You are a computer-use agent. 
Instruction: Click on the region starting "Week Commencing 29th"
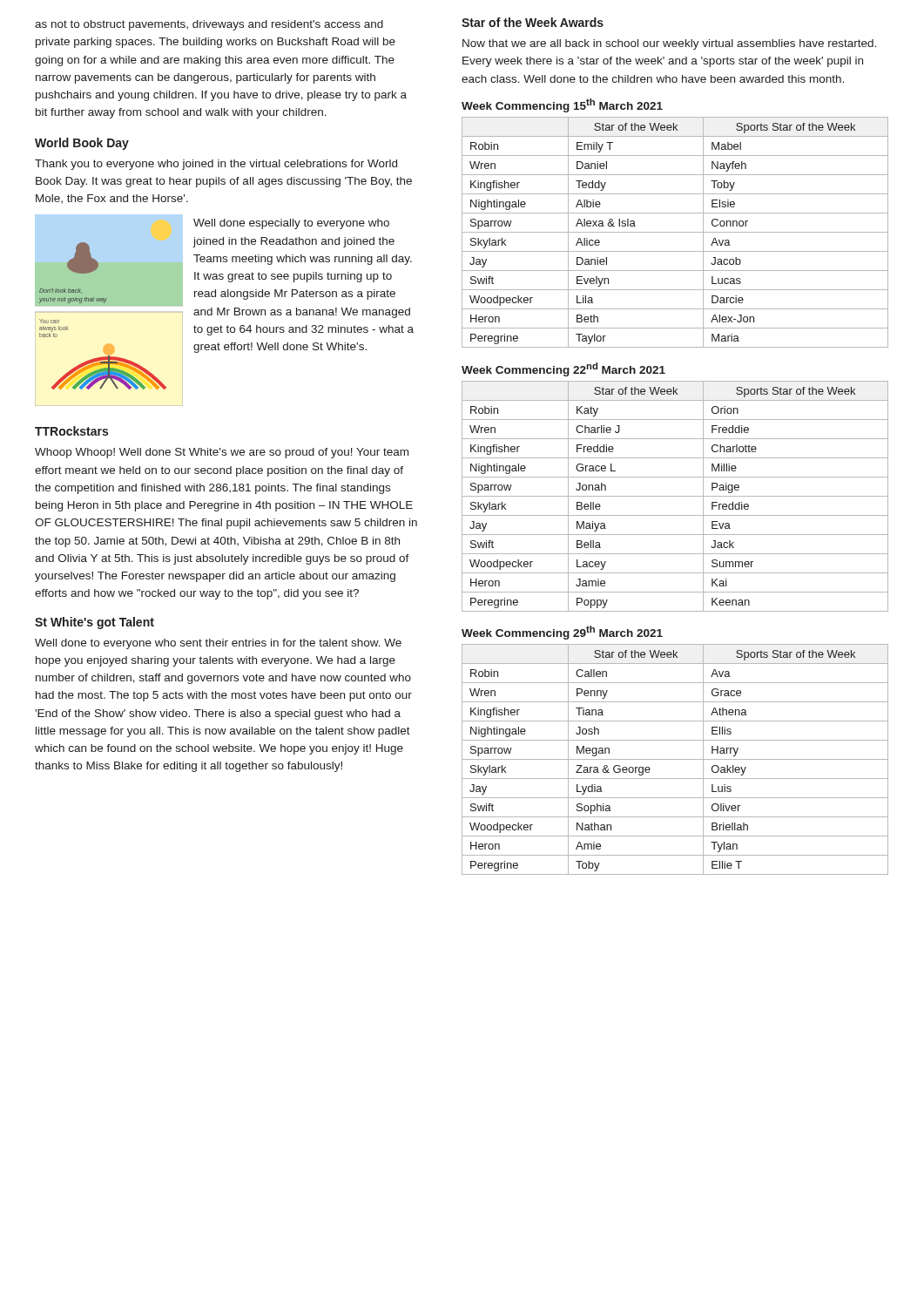pos(562,632)
